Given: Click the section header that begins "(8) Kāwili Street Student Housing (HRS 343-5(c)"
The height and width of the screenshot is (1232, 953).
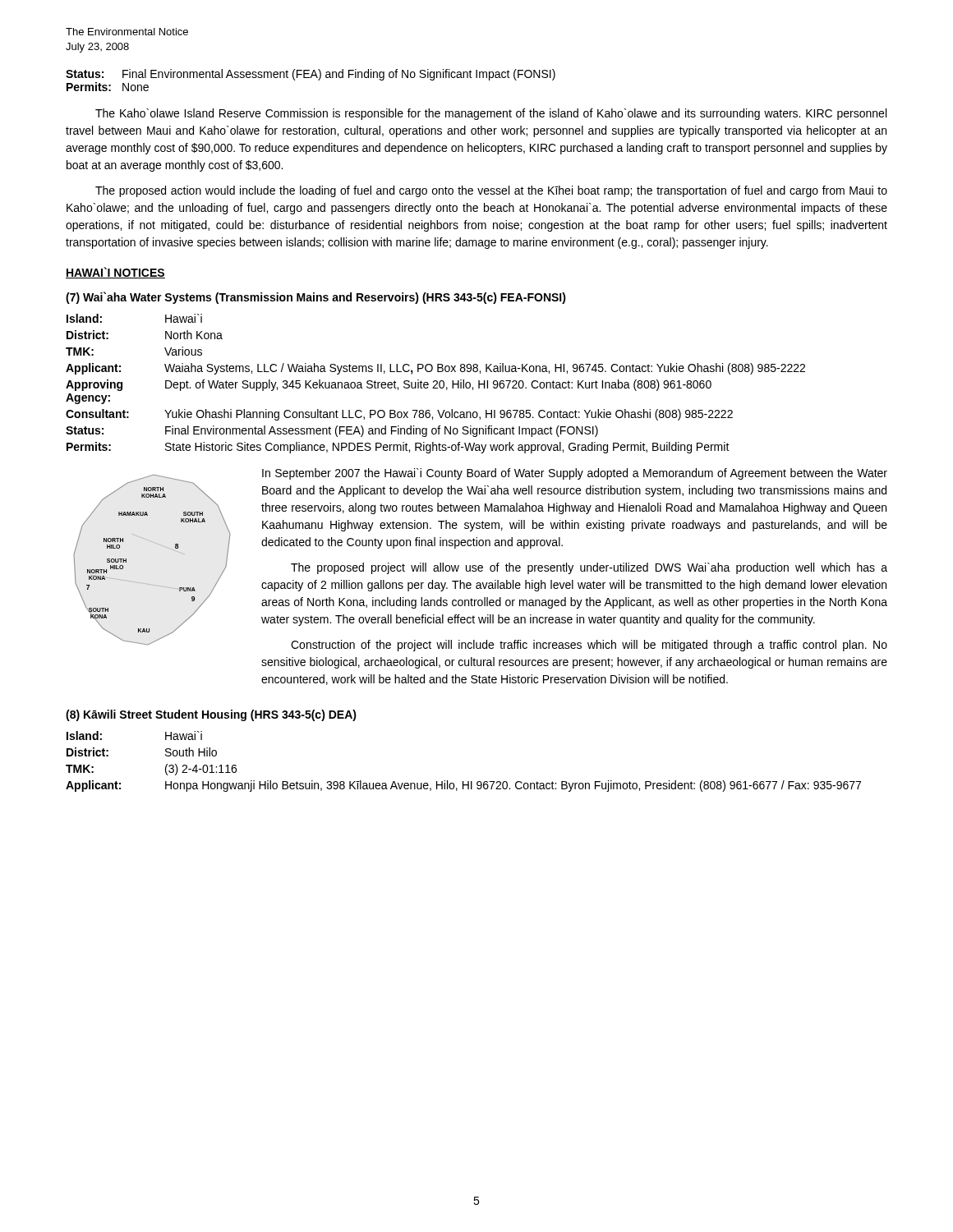Looking at the screenshot, I should 211,715.
